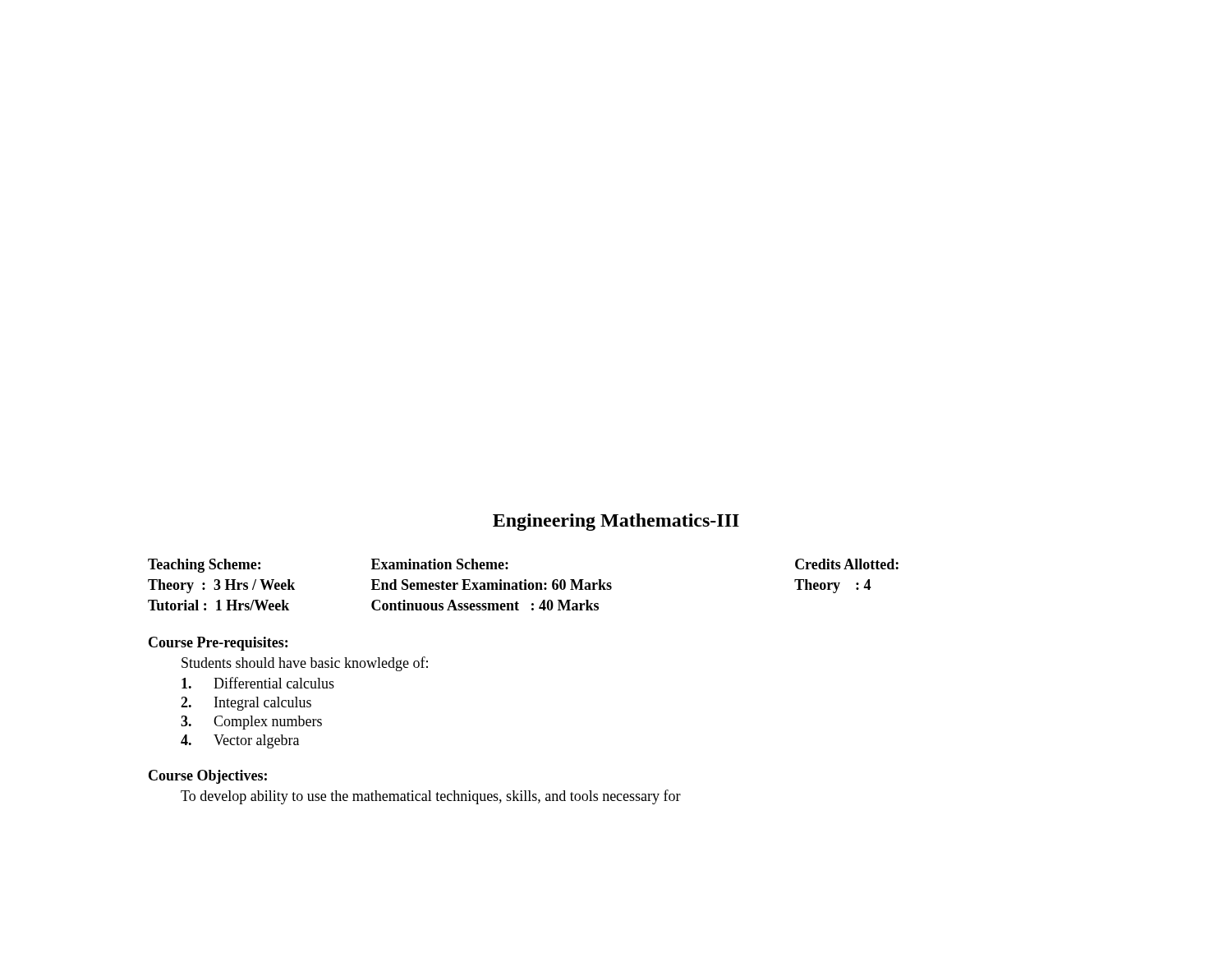Click on the text block starting "Engineering Mathematics-III"

click(616, 520)
